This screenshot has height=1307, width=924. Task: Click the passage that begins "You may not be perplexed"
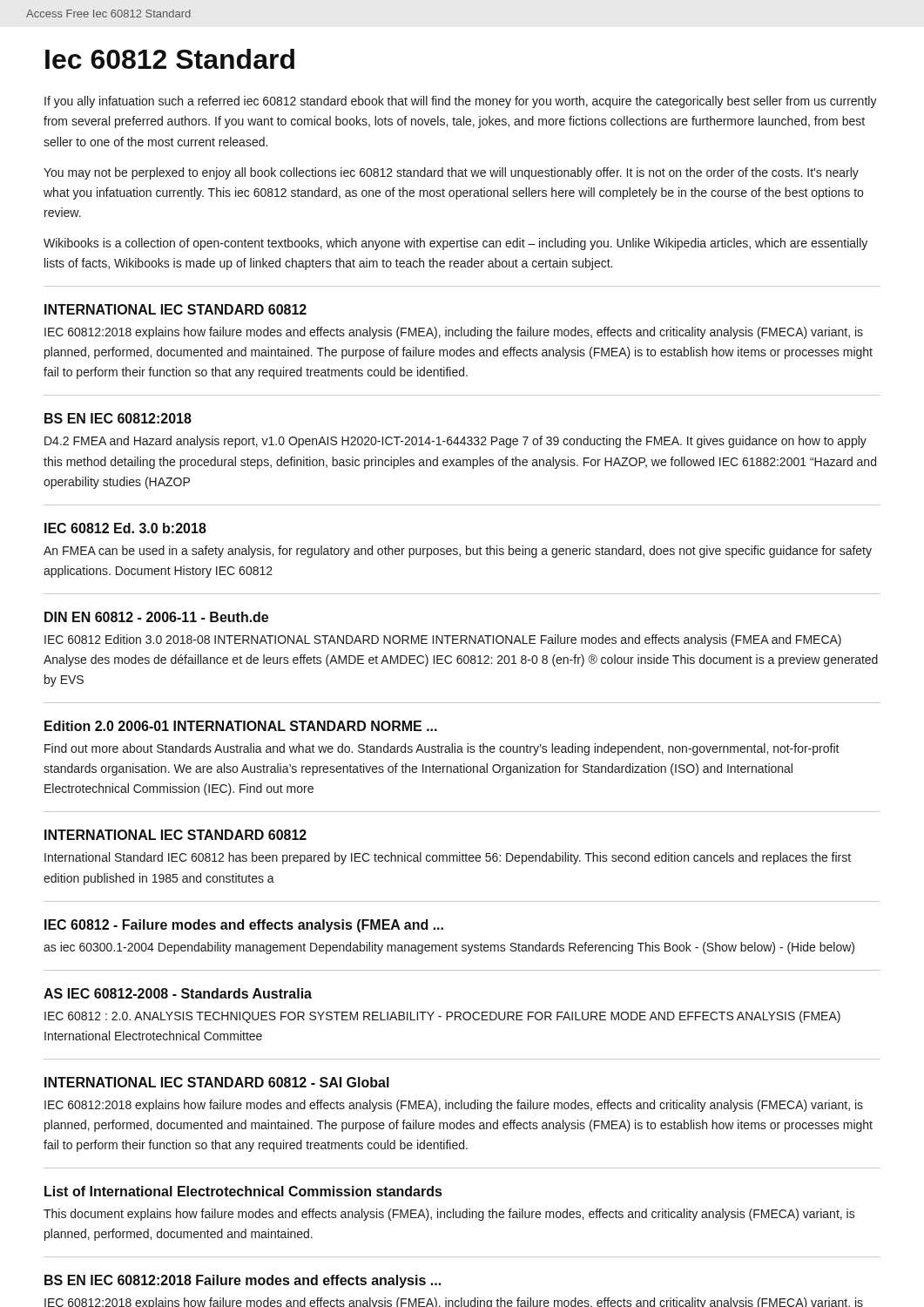point(454,192)
